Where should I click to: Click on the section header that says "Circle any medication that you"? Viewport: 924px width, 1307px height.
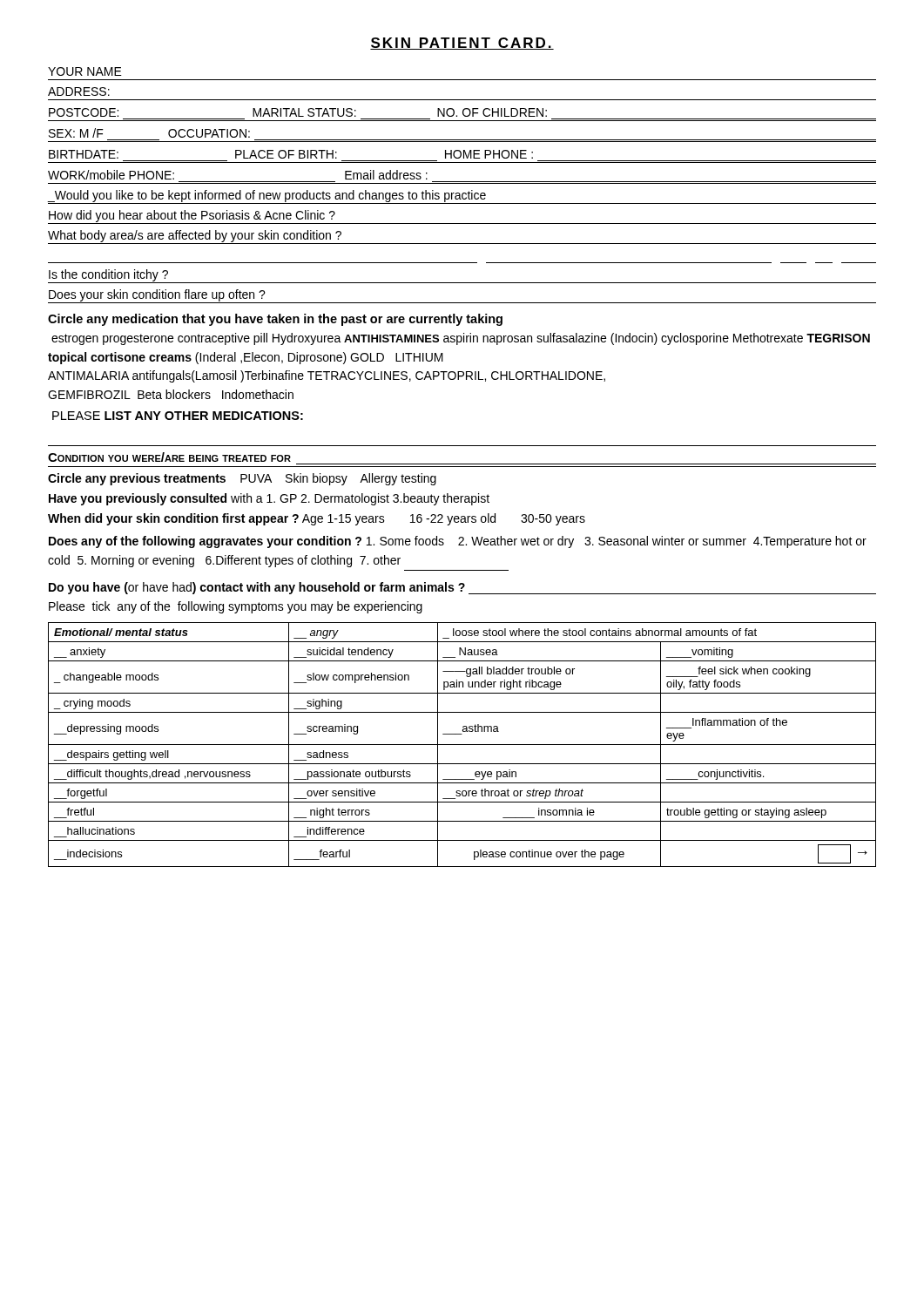276,319
